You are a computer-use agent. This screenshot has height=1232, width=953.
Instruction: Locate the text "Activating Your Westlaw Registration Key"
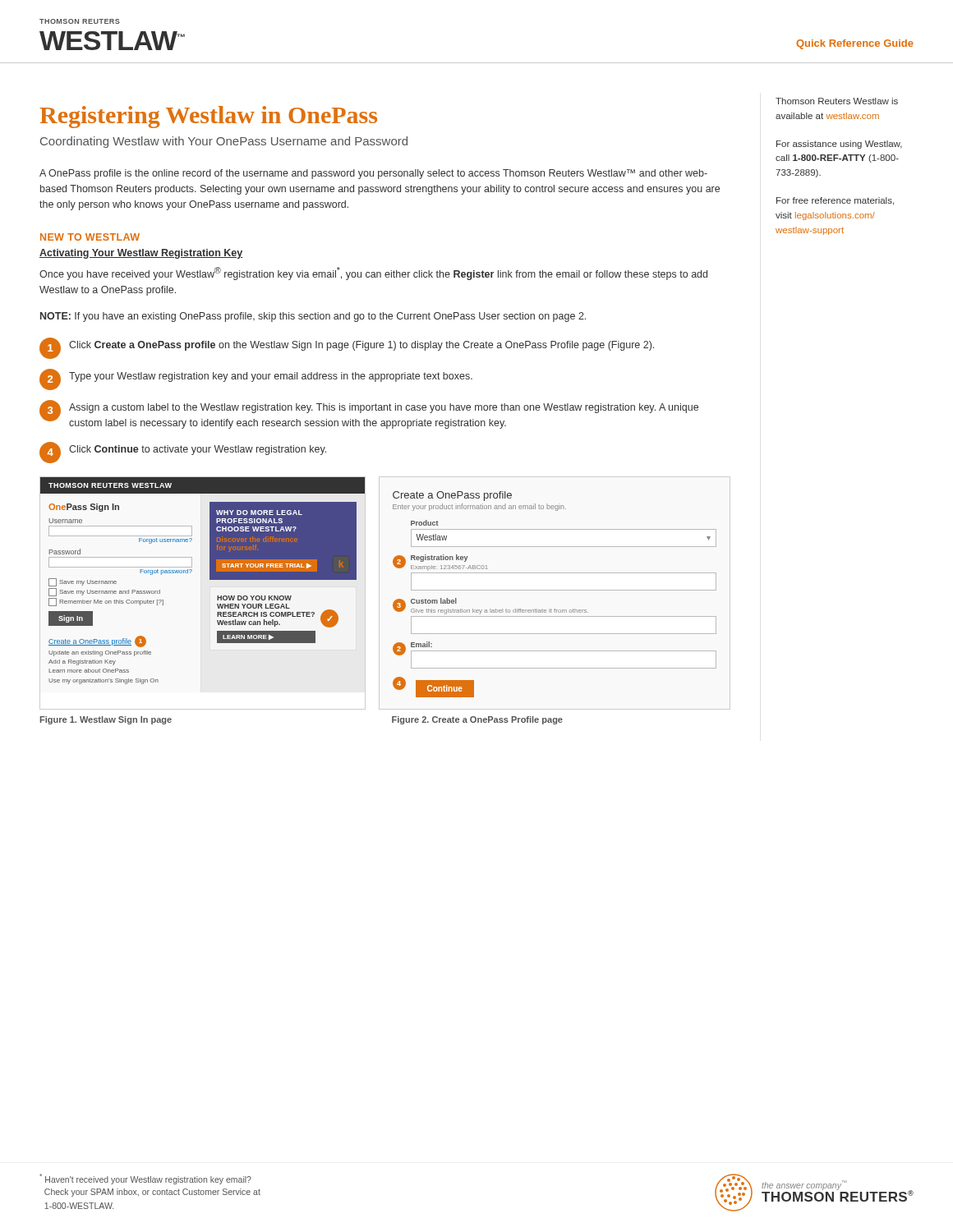coord(141,253)
